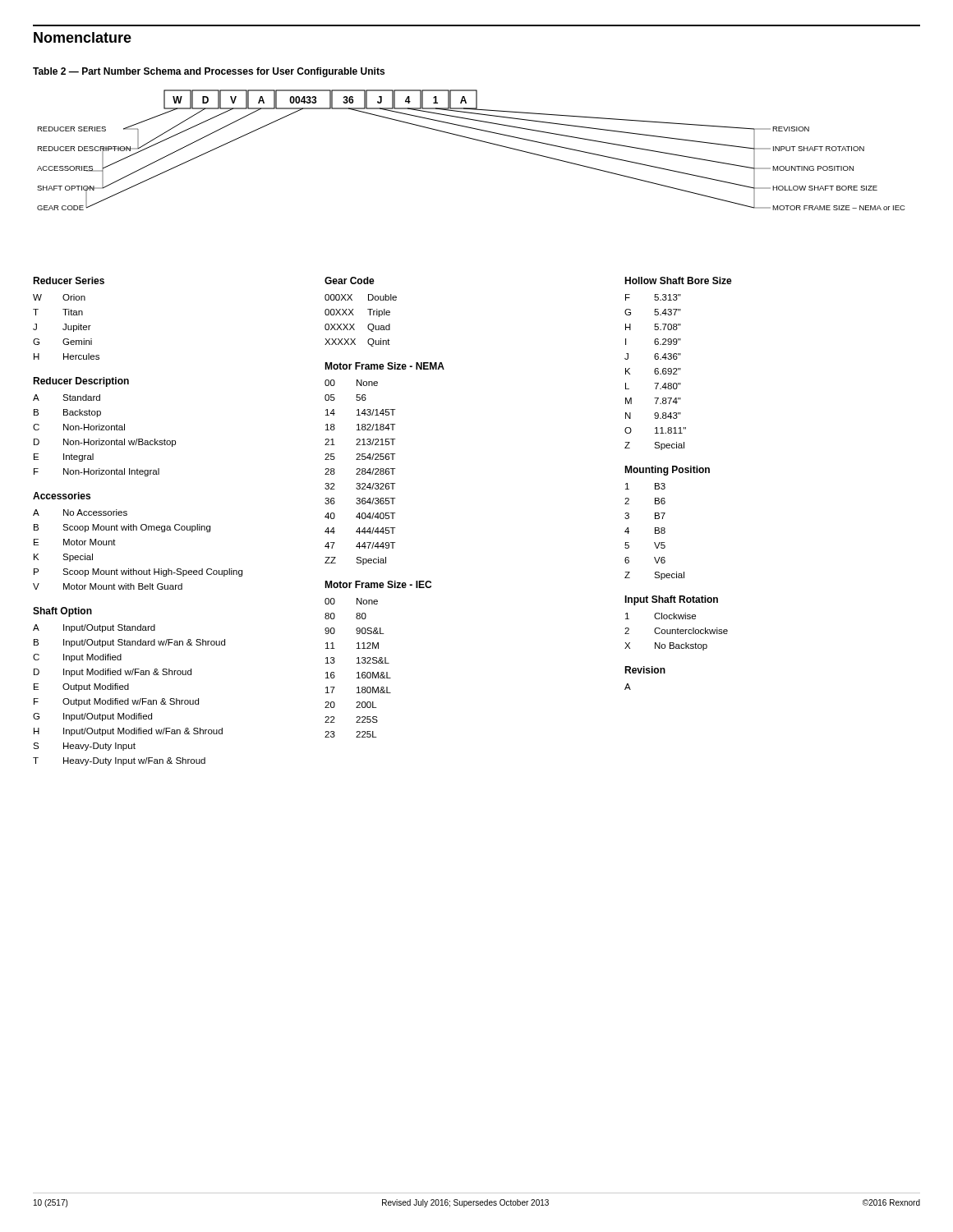This screenshot has width=953, height=1232.
Task: Click the section header
Action: tap(82, 38)
